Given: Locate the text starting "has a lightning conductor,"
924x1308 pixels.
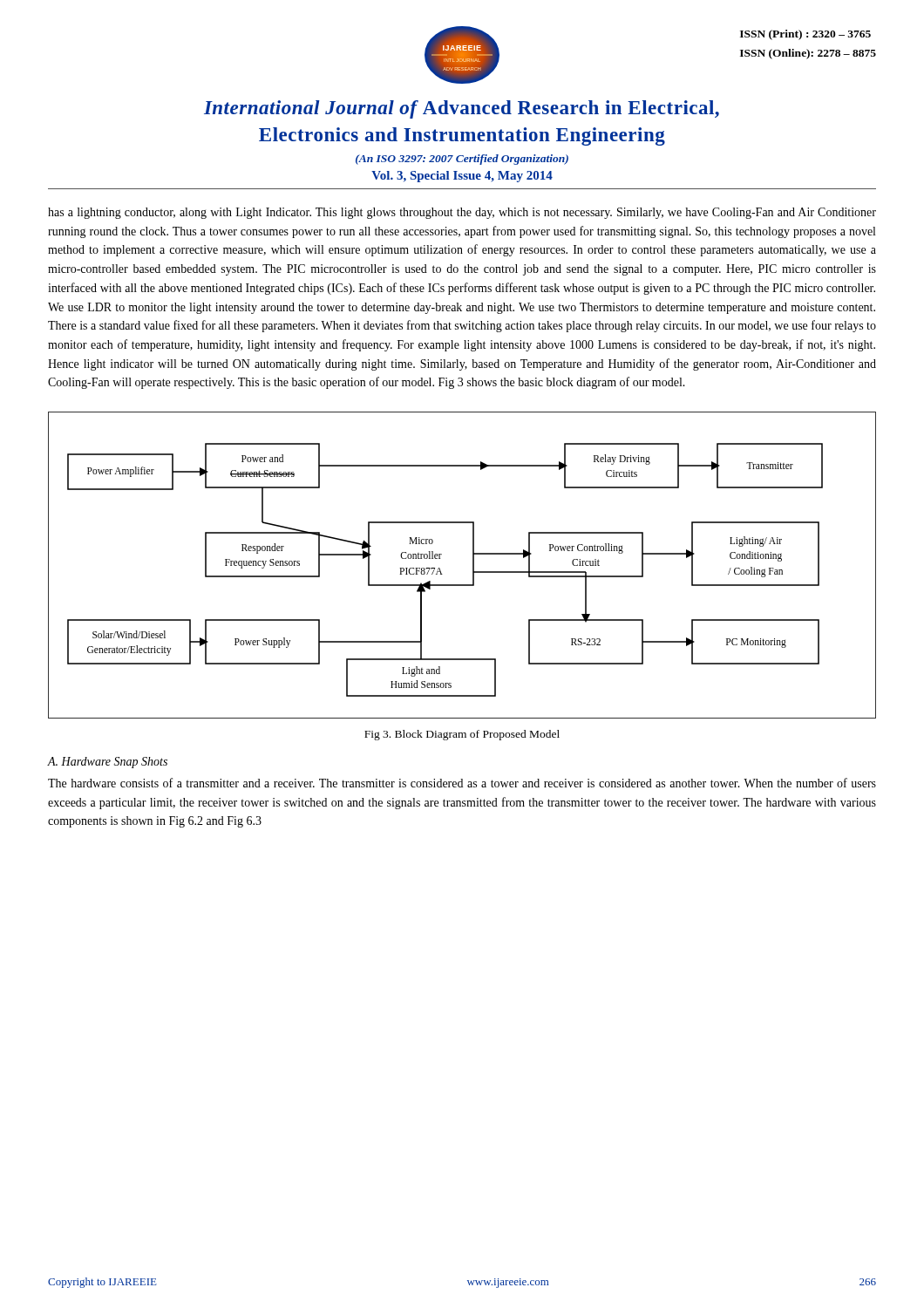Looking at the screenshot, I should pos(462,298).
